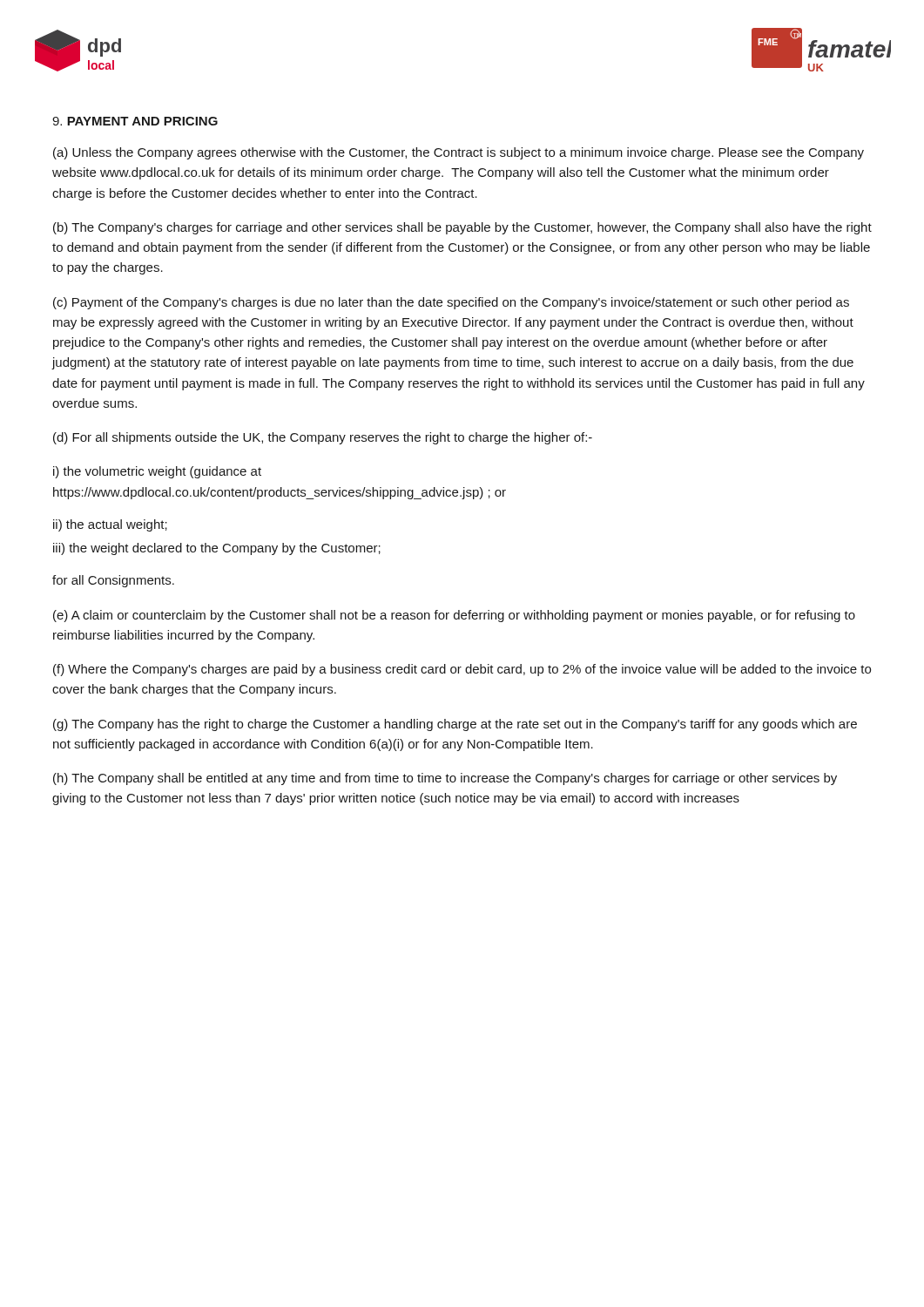Navigate to the text block starting "(g) The Company has the right to"
The image size is (924, 1307).
click(x=455, y=733)
